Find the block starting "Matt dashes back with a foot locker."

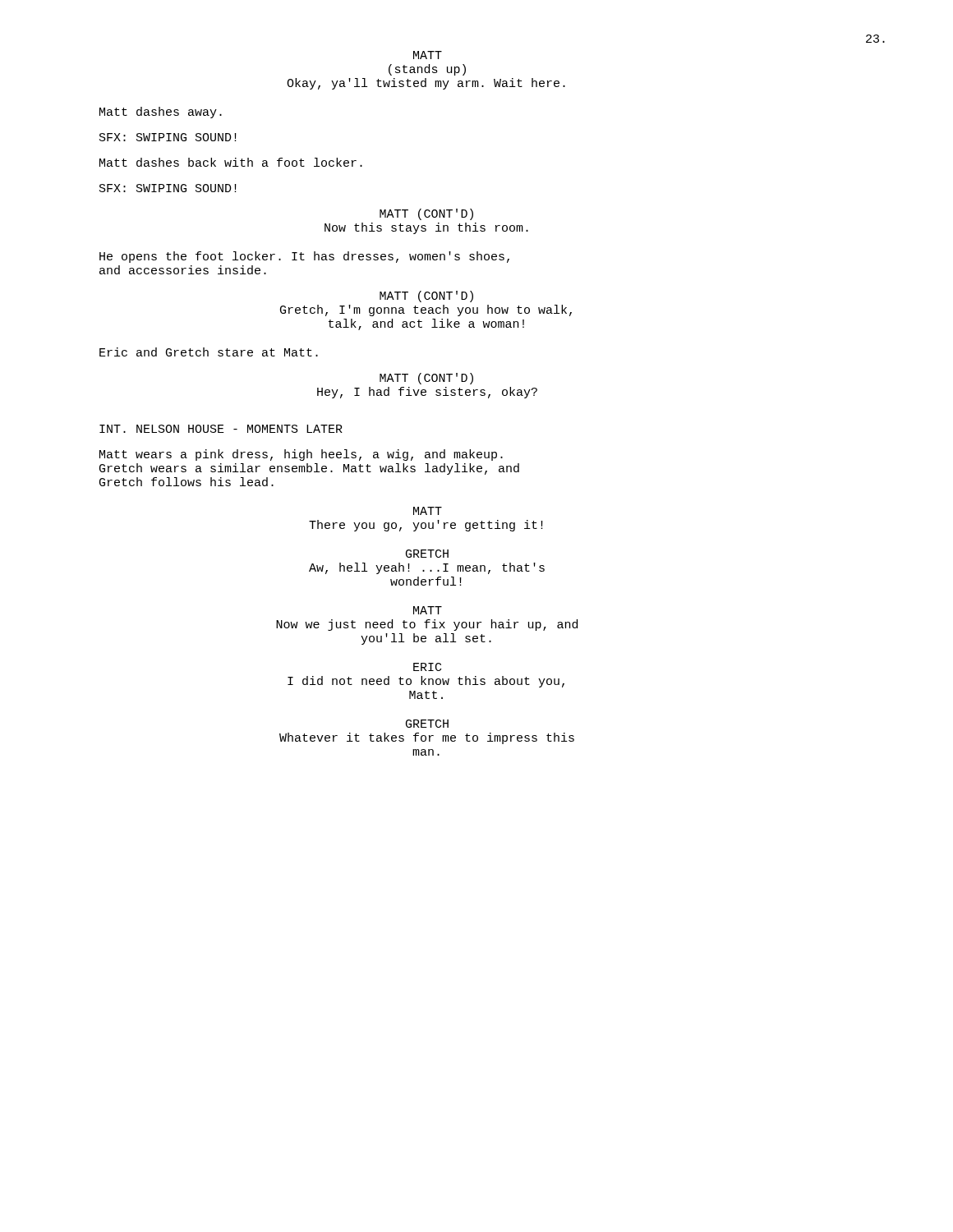pyautogui.click(x=232, y=164)
